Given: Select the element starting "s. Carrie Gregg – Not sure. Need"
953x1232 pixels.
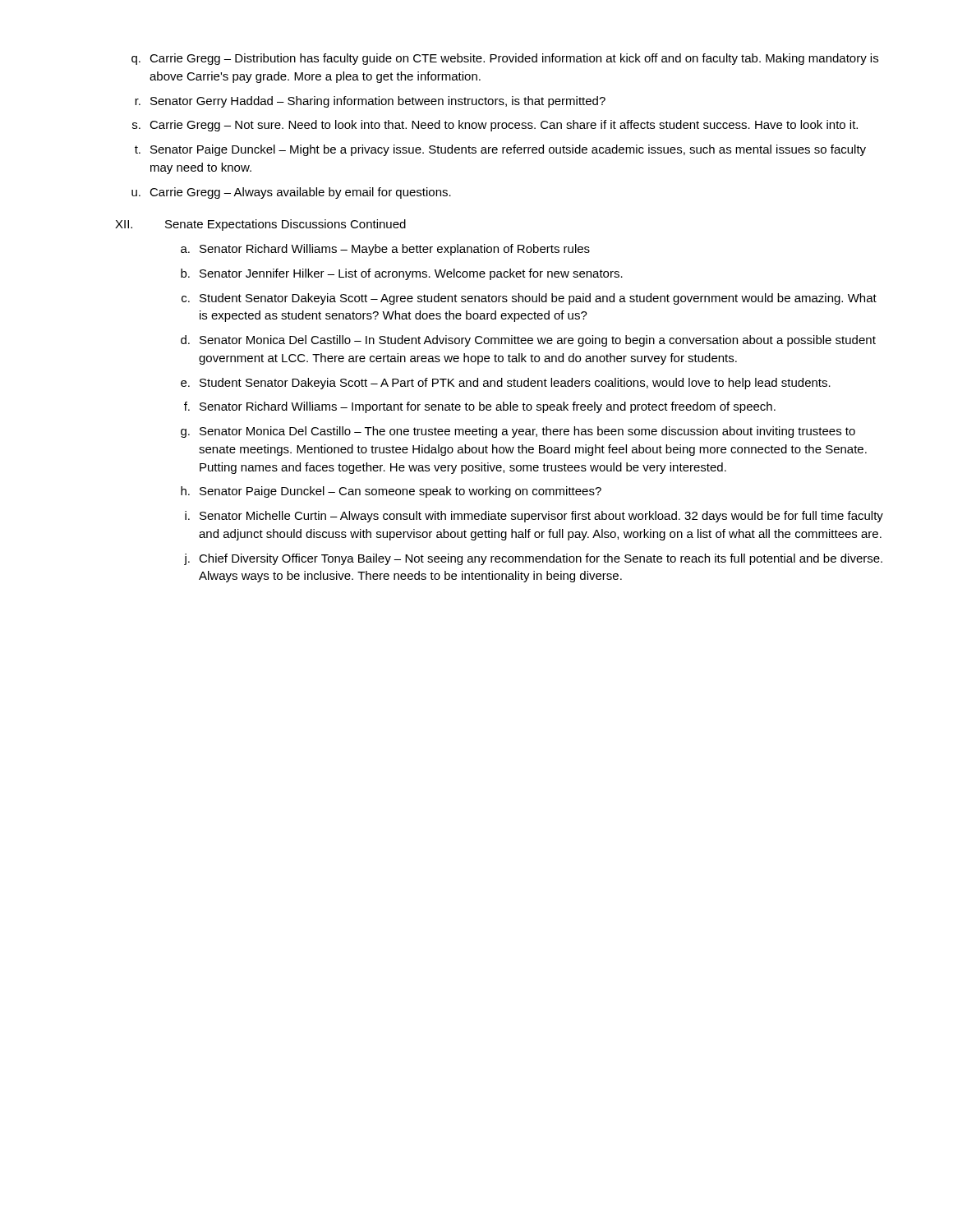Looking at the screenshot, I should coord(501,125).
